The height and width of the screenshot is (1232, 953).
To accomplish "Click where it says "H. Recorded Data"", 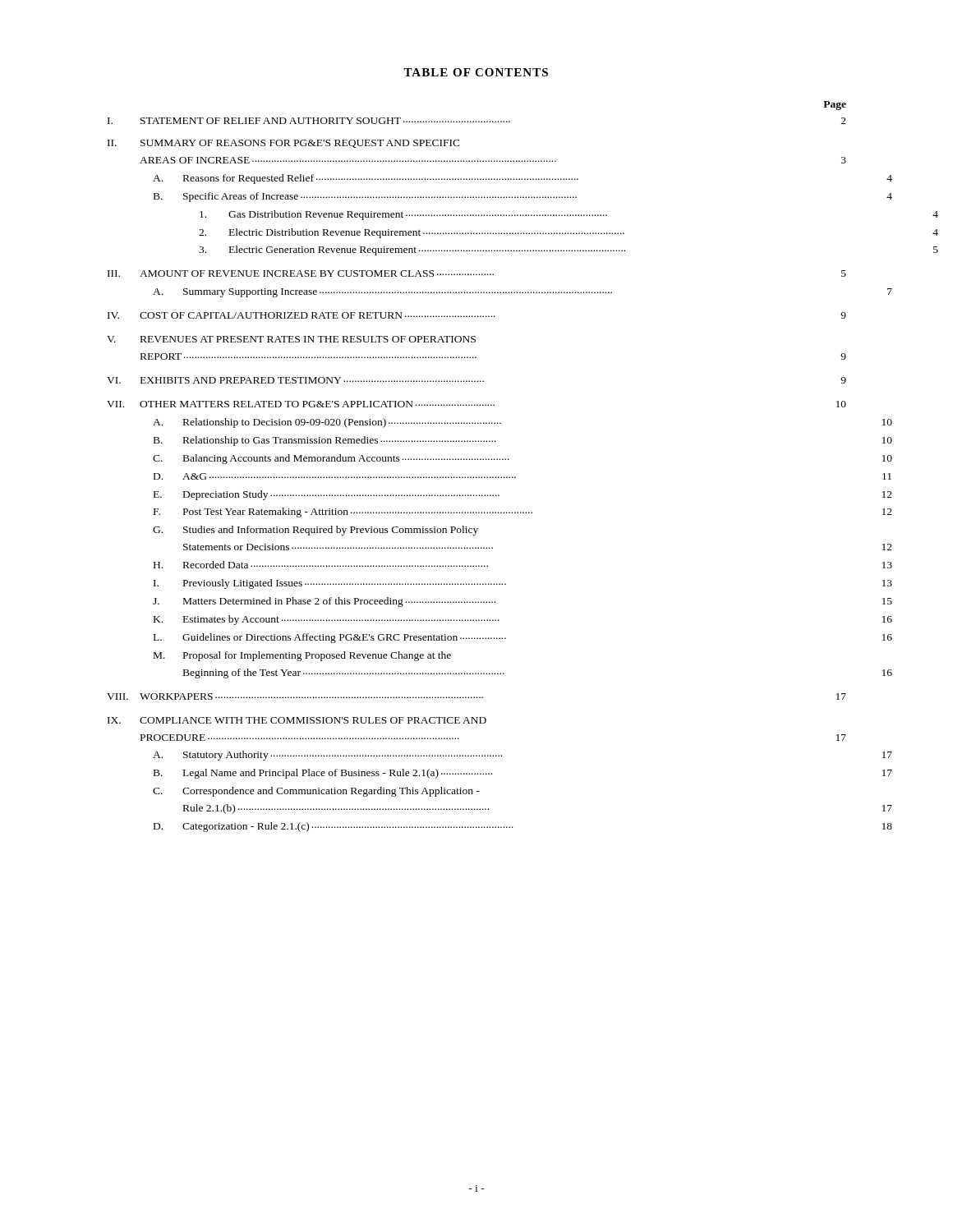I will 244,564.
